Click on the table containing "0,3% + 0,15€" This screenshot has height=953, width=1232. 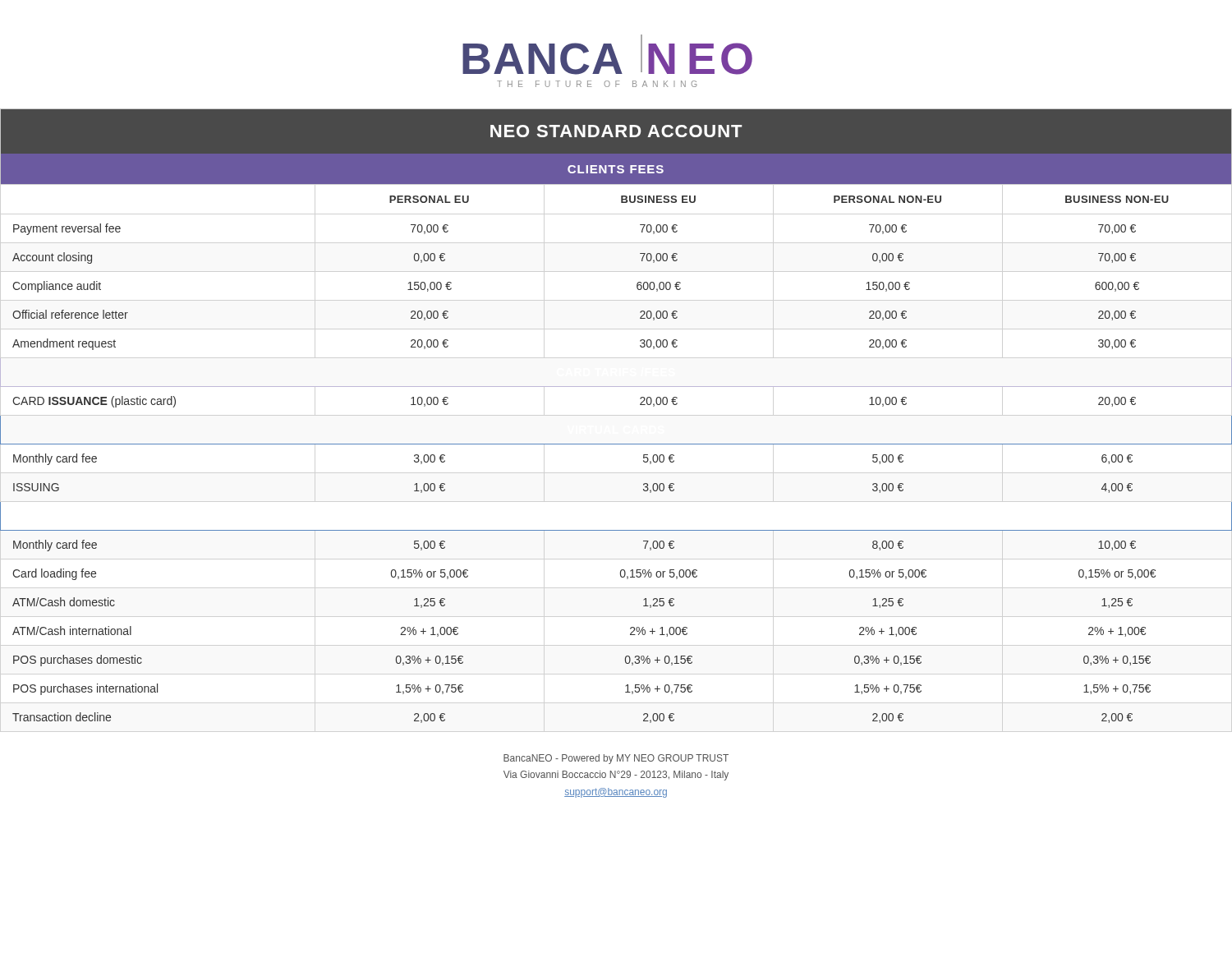tap(616, 420)
